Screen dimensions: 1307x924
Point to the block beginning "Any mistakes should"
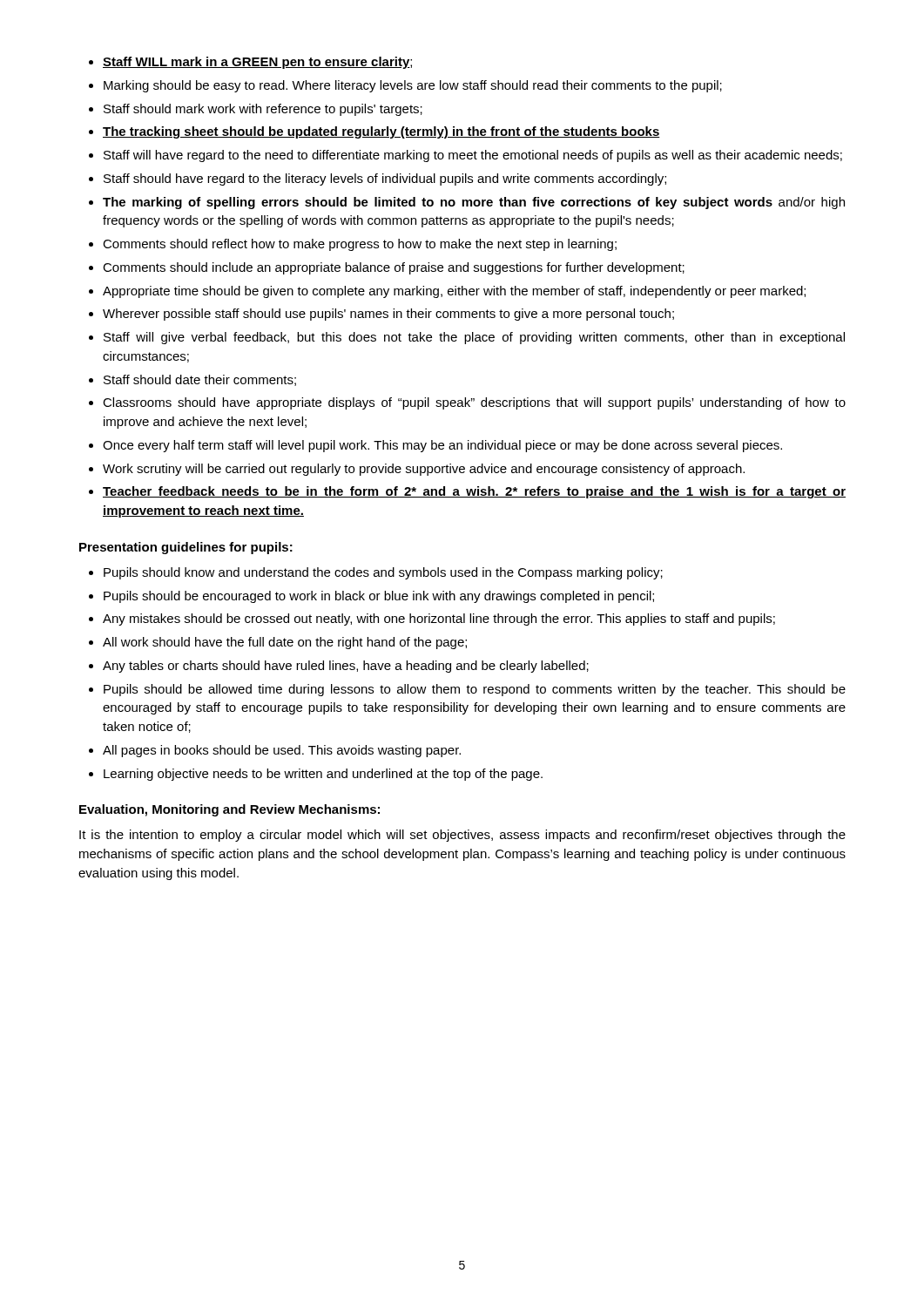(x=439, y=618)
